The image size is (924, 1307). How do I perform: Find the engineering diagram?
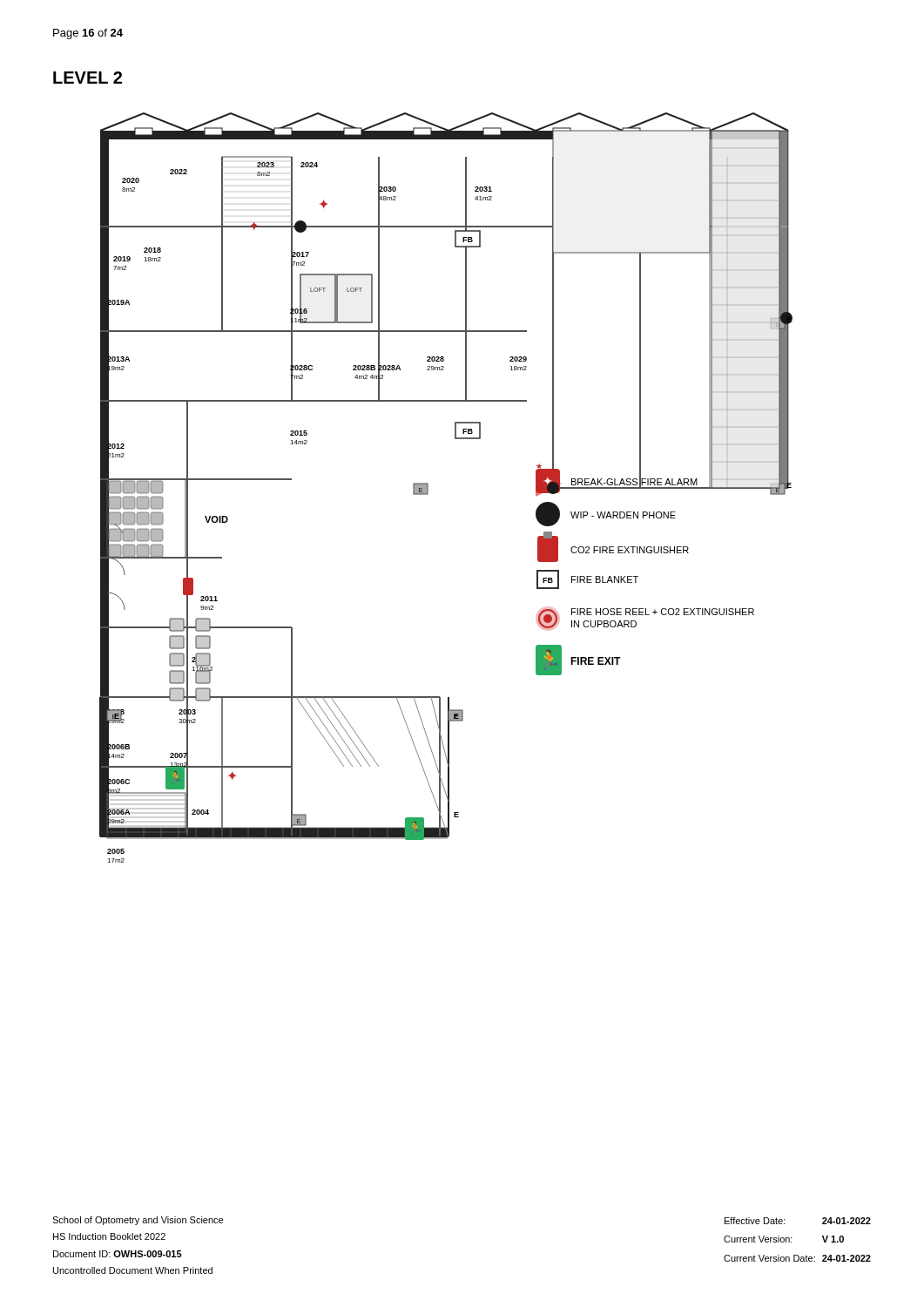pos(455,484)
